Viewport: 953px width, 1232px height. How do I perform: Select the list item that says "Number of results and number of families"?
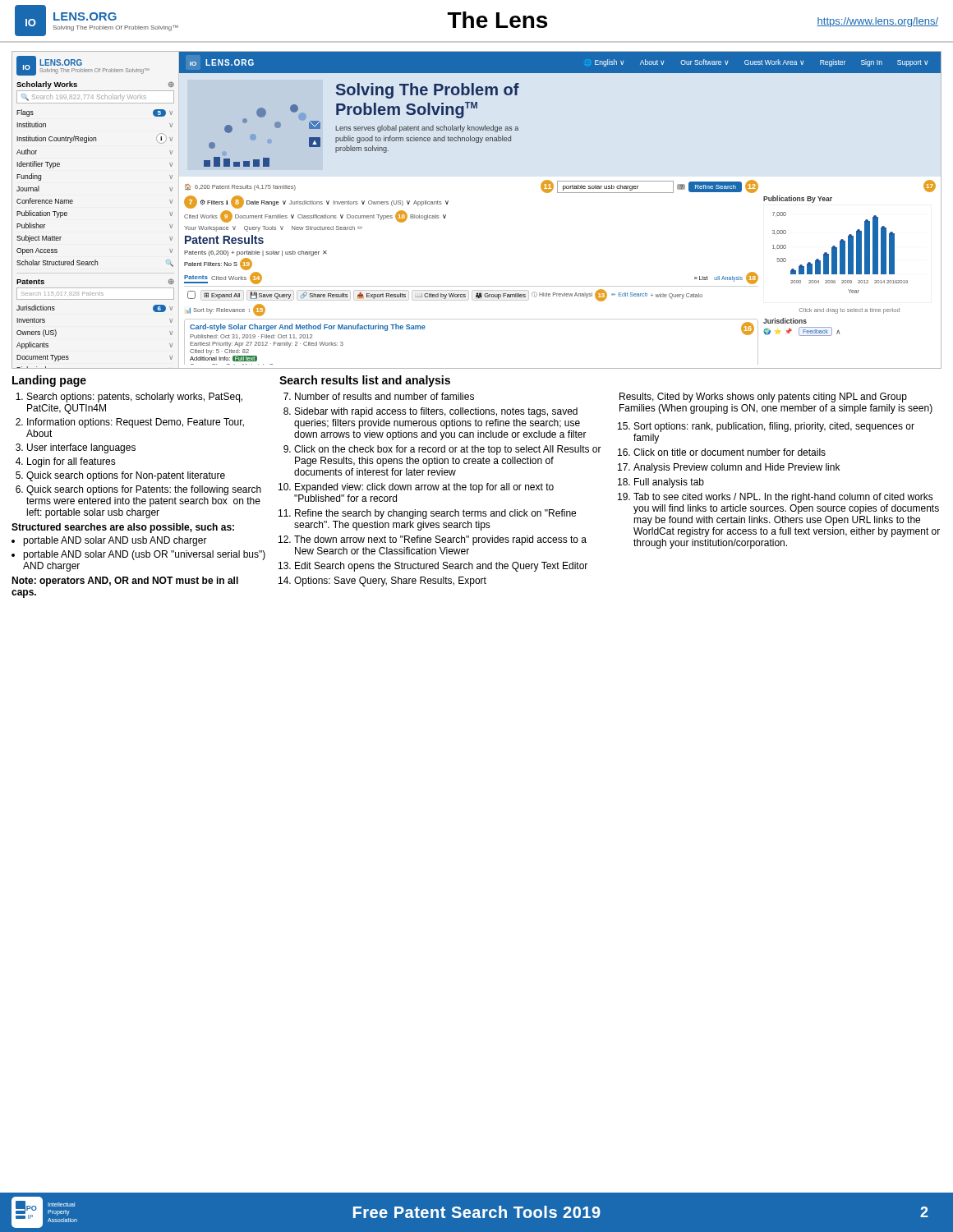tap(441, 489)
